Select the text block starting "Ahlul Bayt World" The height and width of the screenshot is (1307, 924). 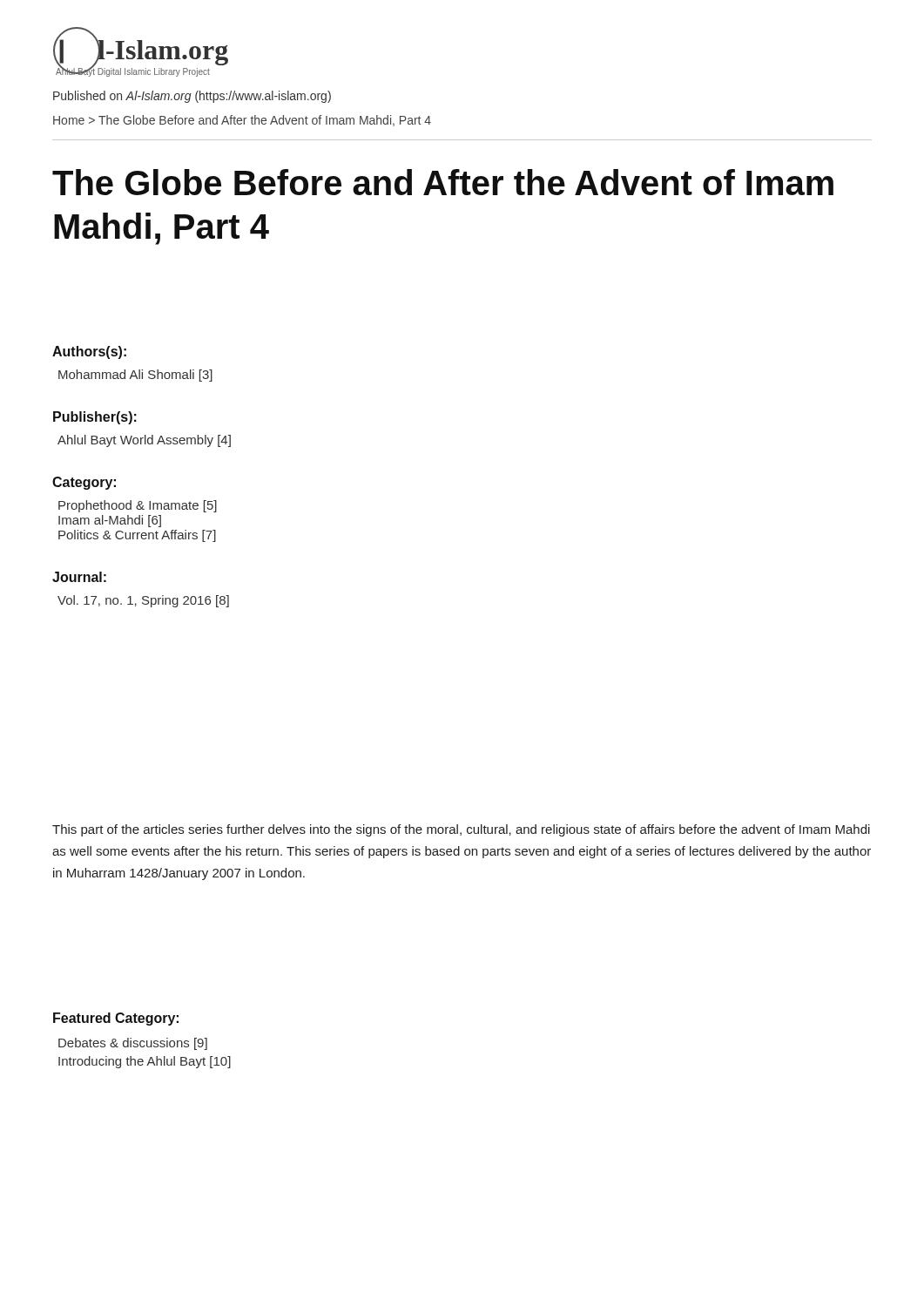tap(144, 440)
